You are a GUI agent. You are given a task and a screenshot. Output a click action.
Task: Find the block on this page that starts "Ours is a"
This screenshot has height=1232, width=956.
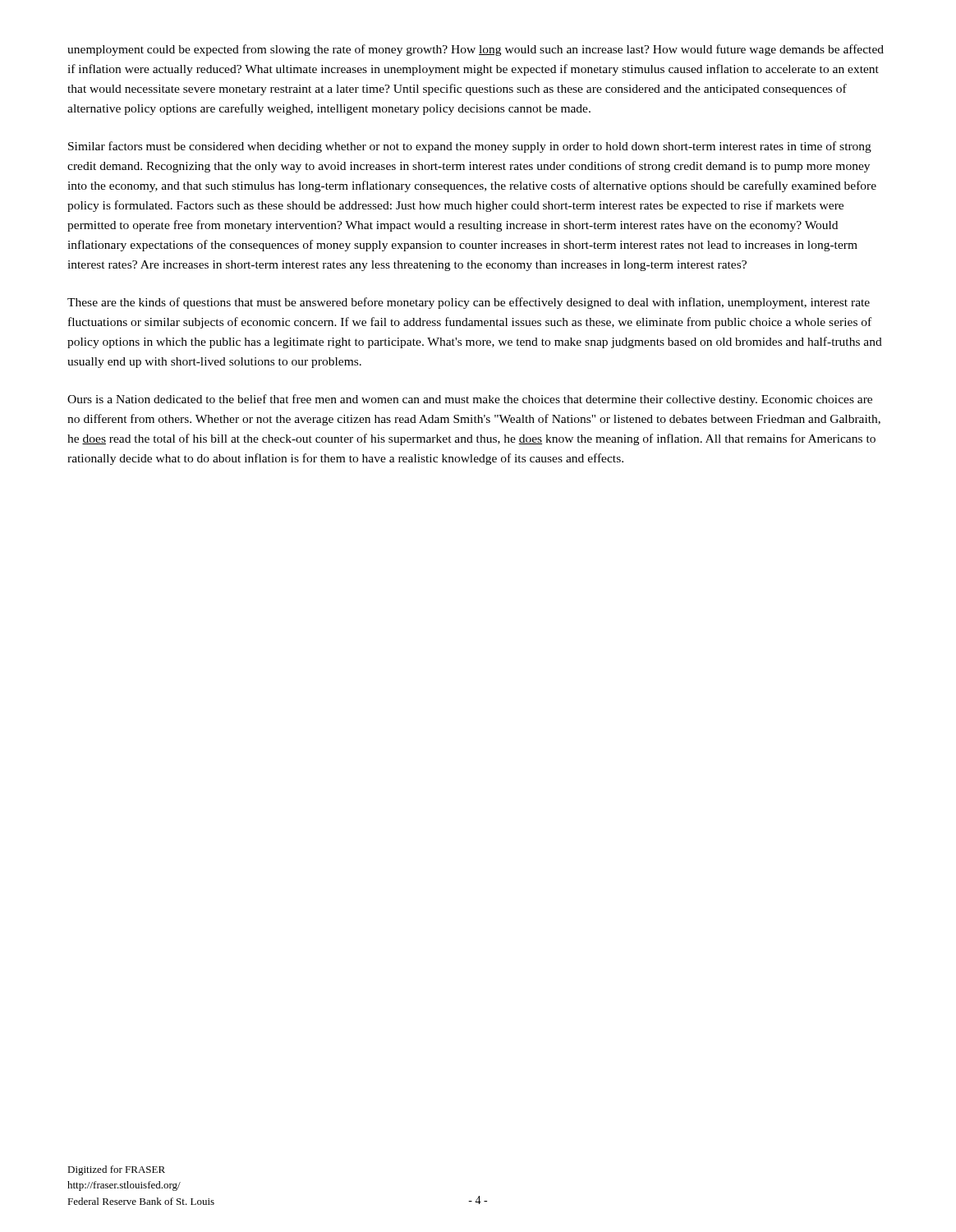(x=478, y=429)
